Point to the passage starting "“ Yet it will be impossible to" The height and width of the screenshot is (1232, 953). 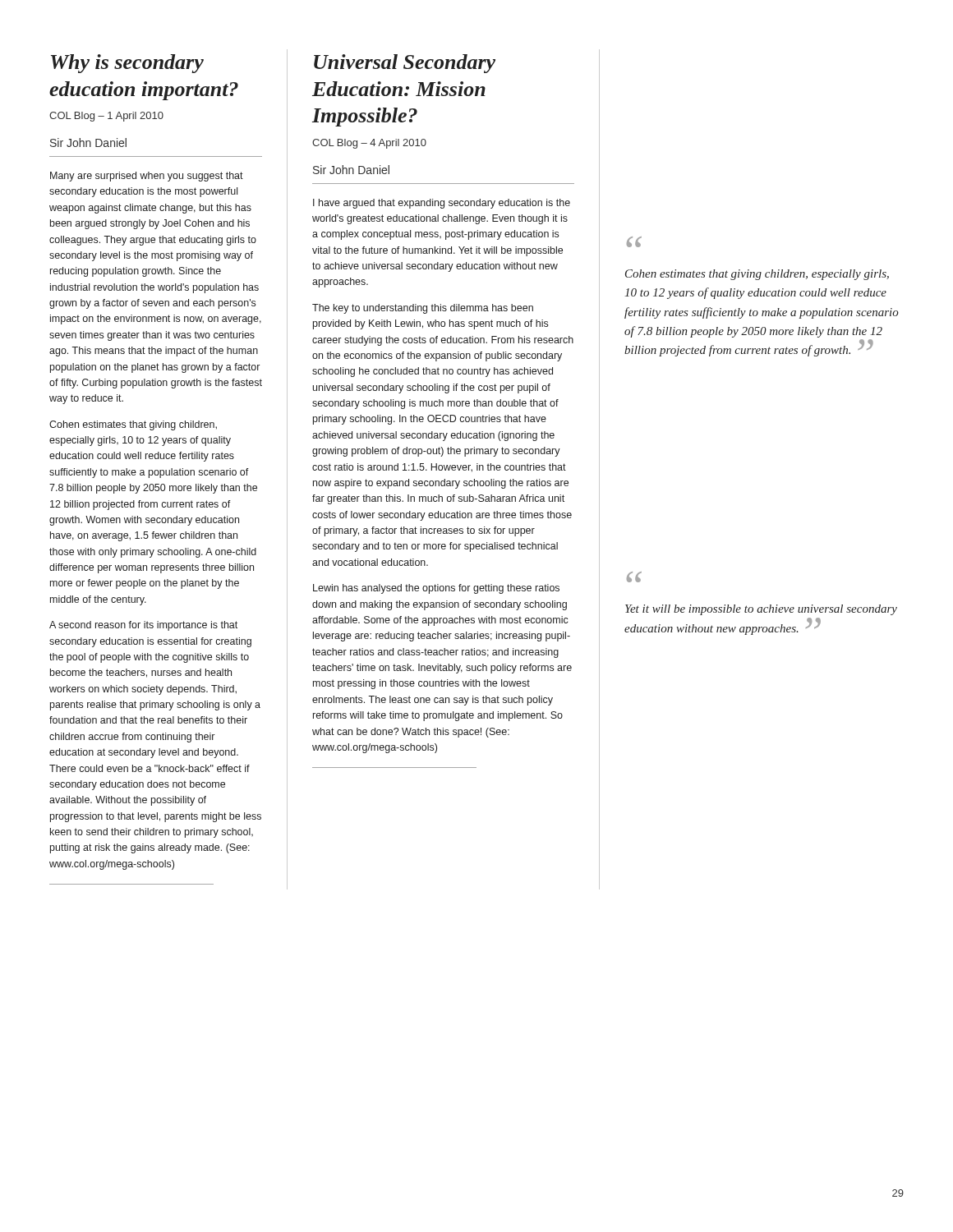[x=764, y=602]
